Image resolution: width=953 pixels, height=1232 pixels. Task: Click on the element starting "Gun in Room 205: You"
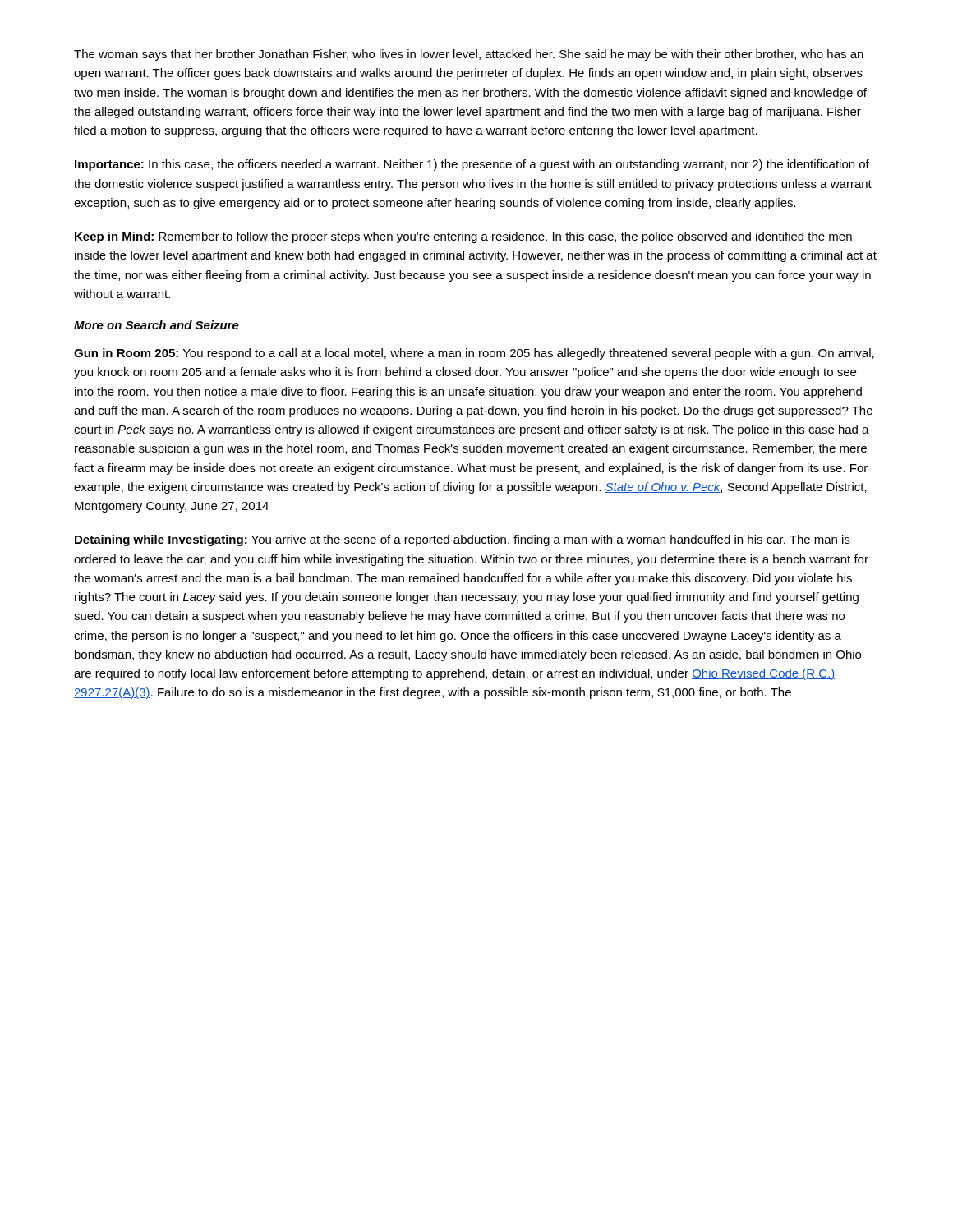[x=474, y=429]
